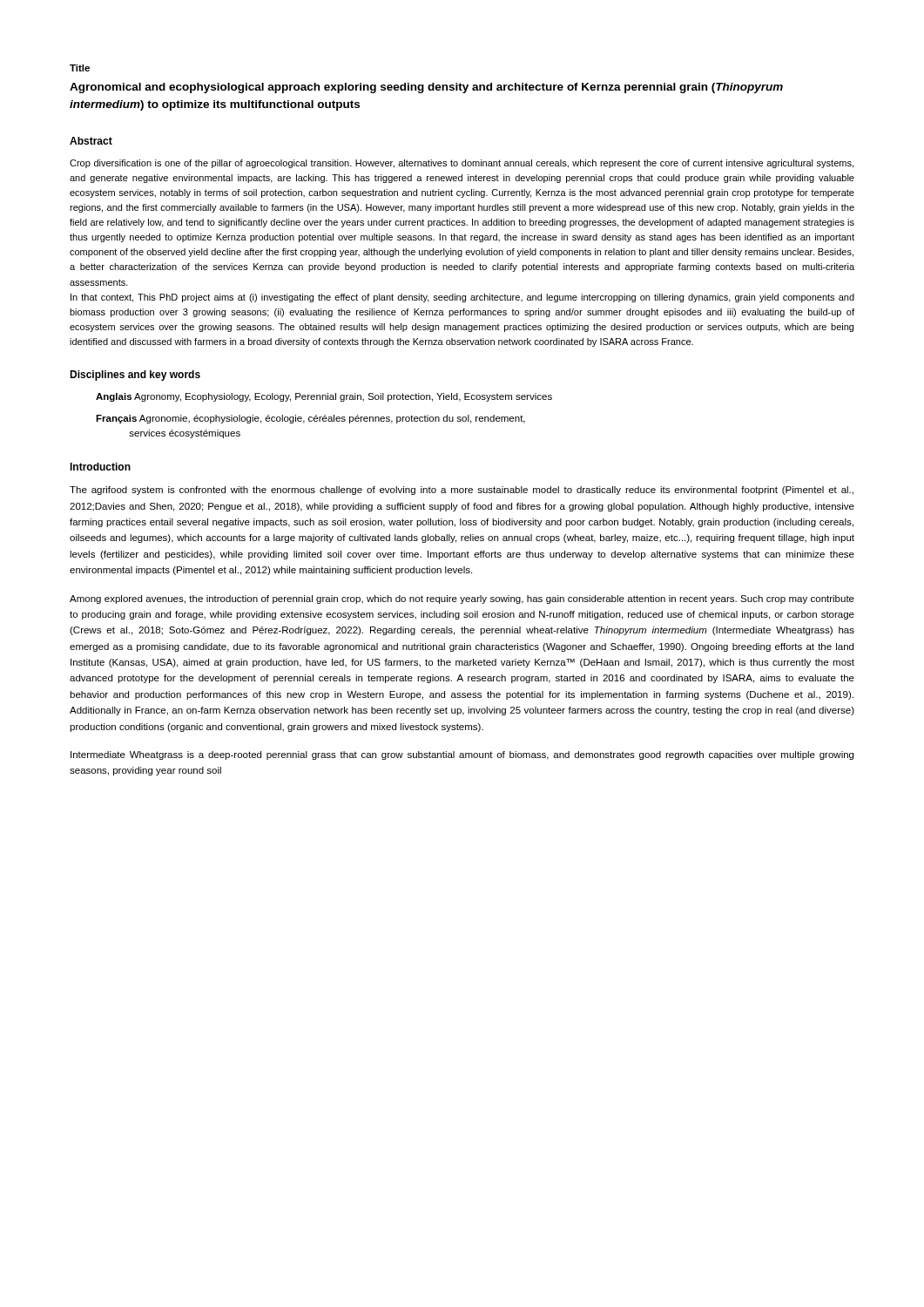Click on the text block with the text "Crop diversification is one of the pillar of"
Screen dimensions: 1307x924
click(462, 253)
